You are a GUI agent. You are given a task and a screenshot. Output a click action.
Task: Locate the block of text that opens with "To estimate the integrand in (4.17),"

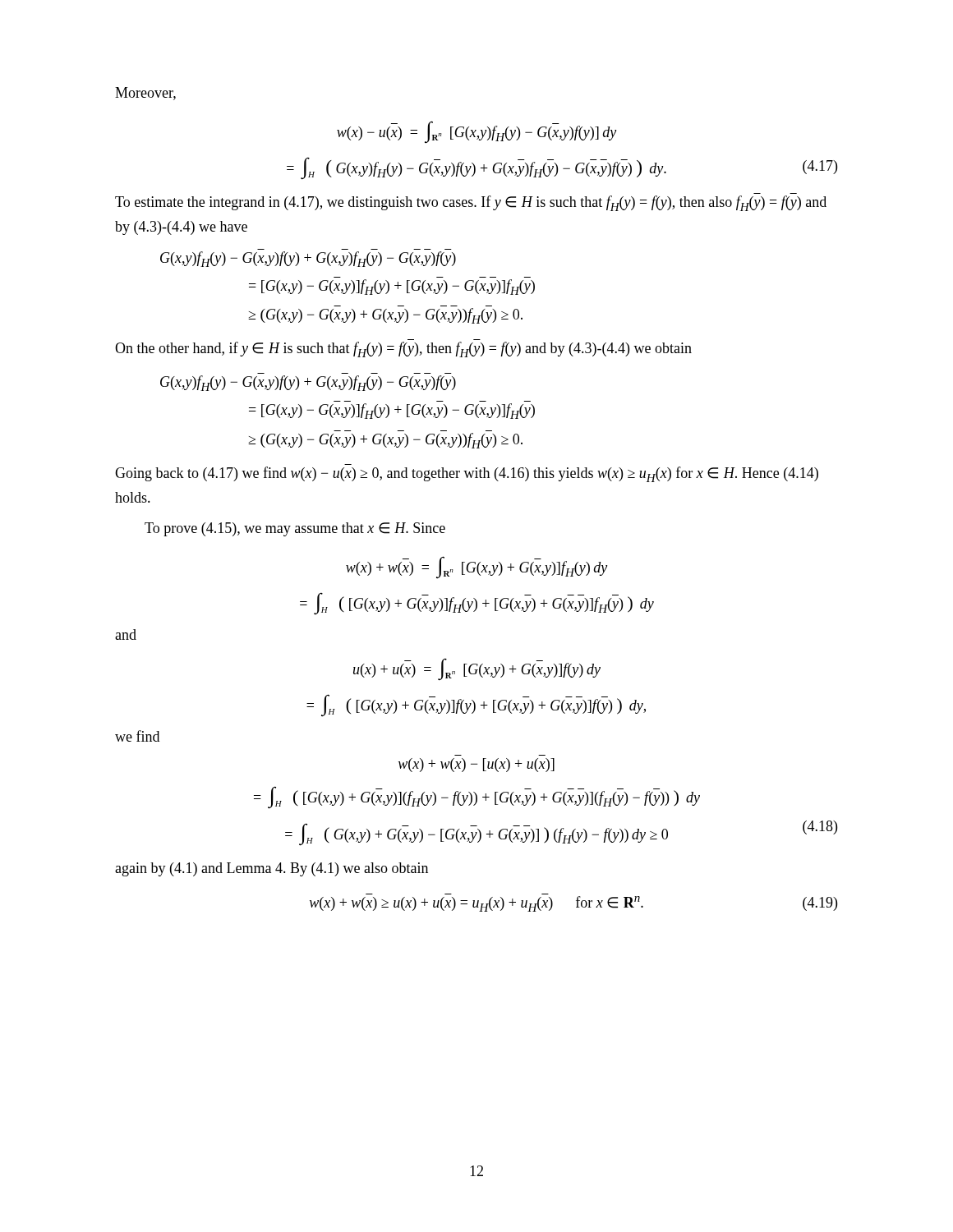[x=471, y=215]
